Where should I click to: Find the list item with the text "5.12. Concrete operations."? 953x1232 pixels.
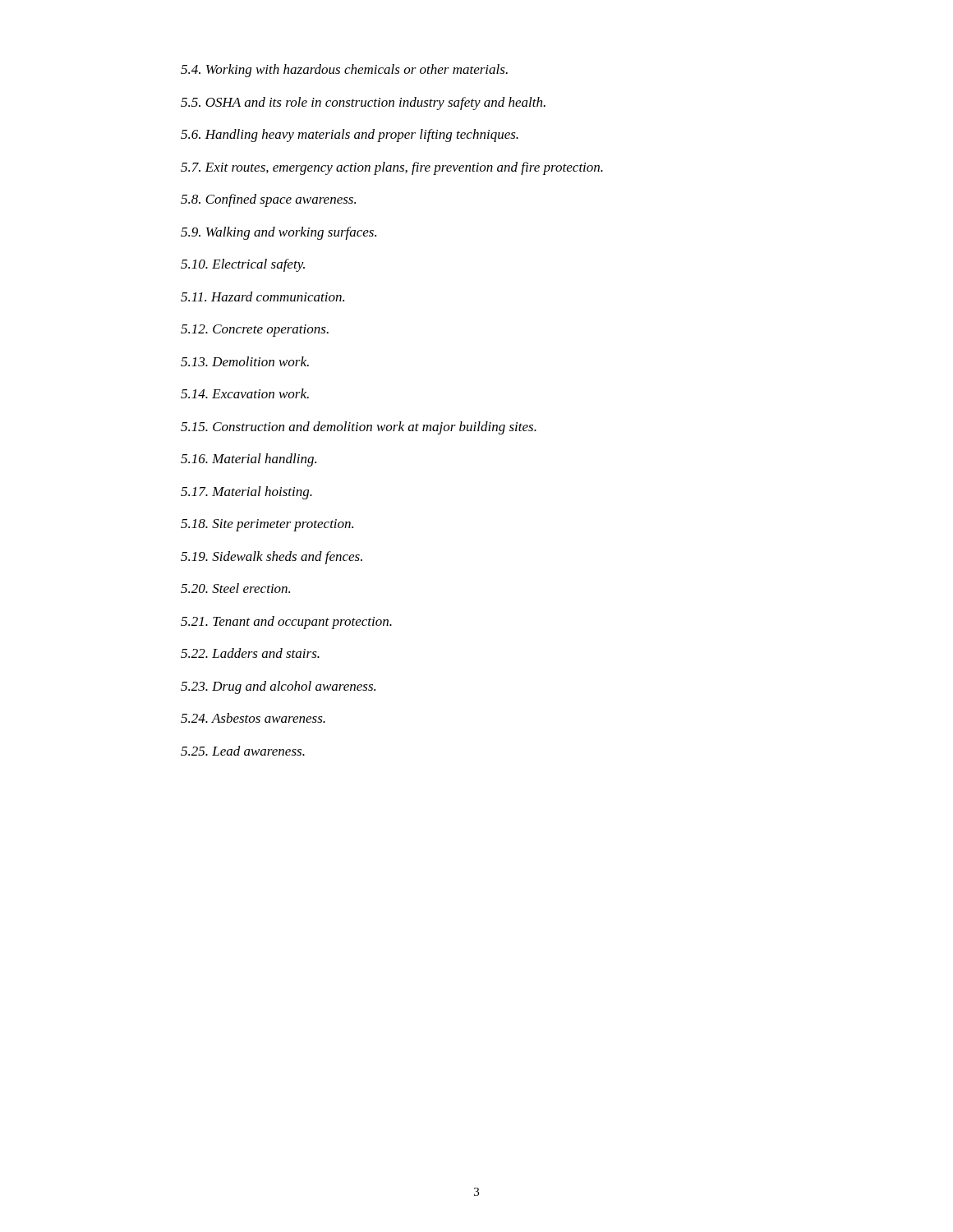pos(255,329)
